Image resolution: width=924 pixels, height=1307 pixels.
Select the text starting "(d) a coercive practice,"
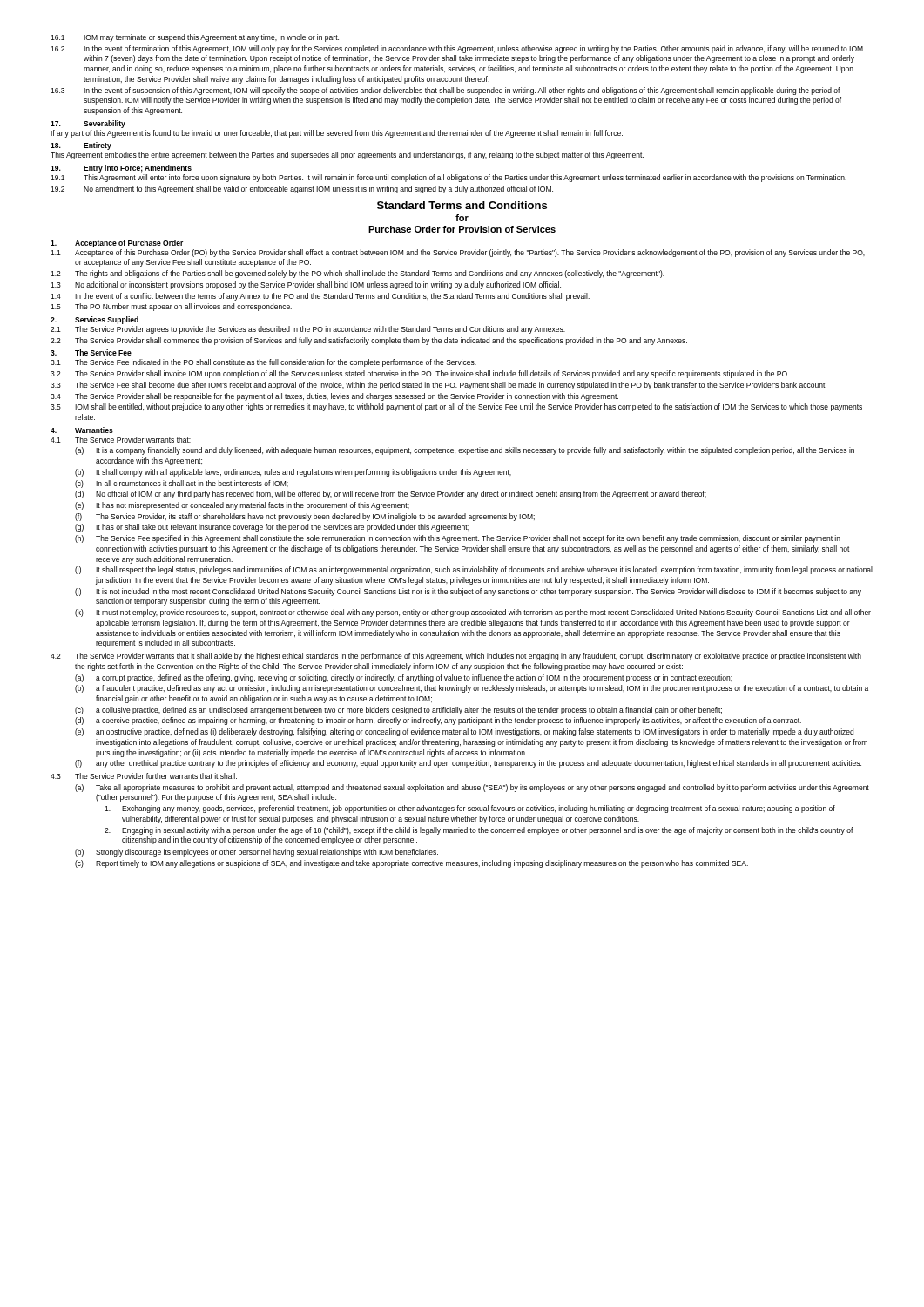474,722
